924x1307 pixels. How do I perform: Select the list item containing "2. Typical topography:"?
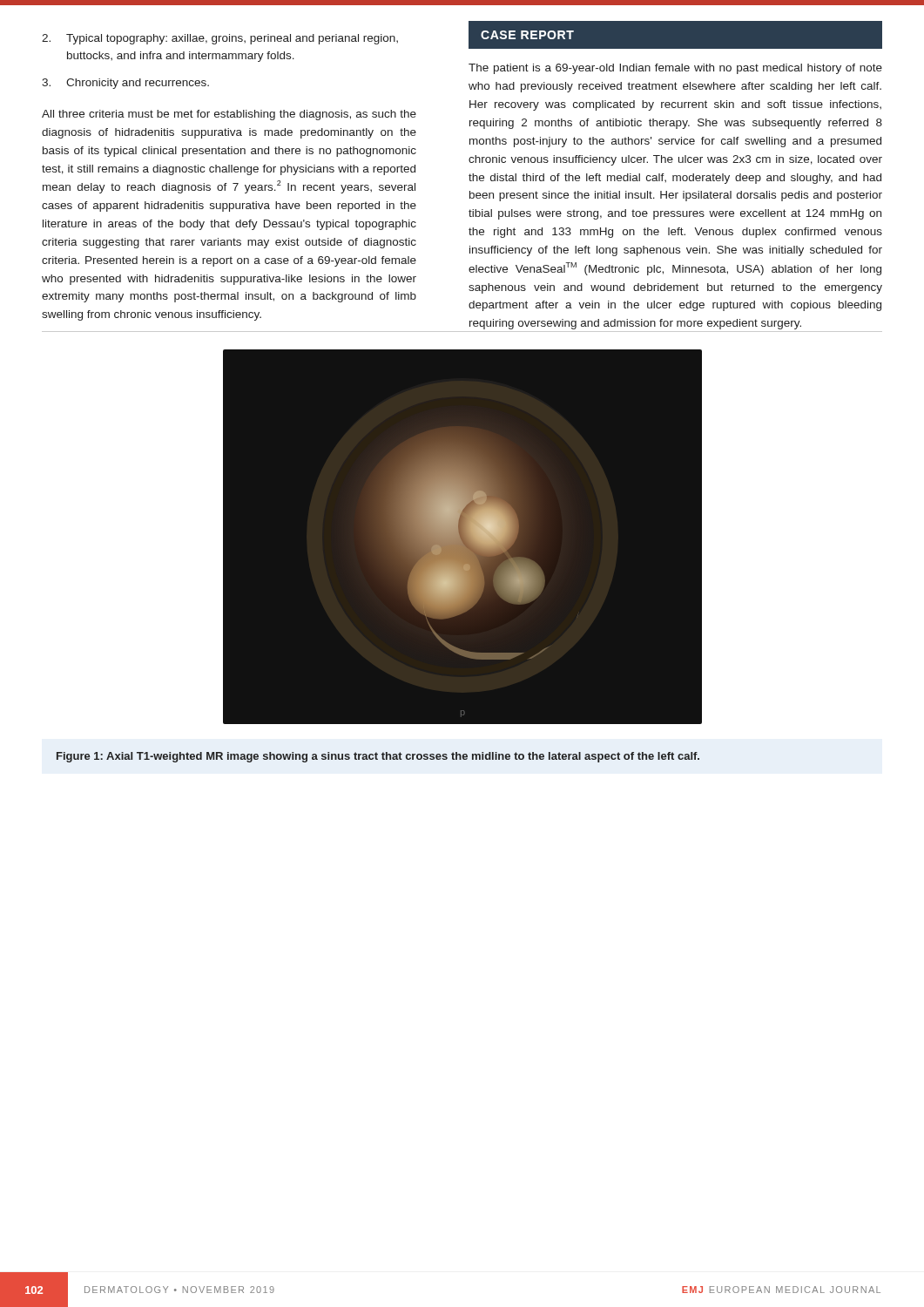(x=229, y=47)
